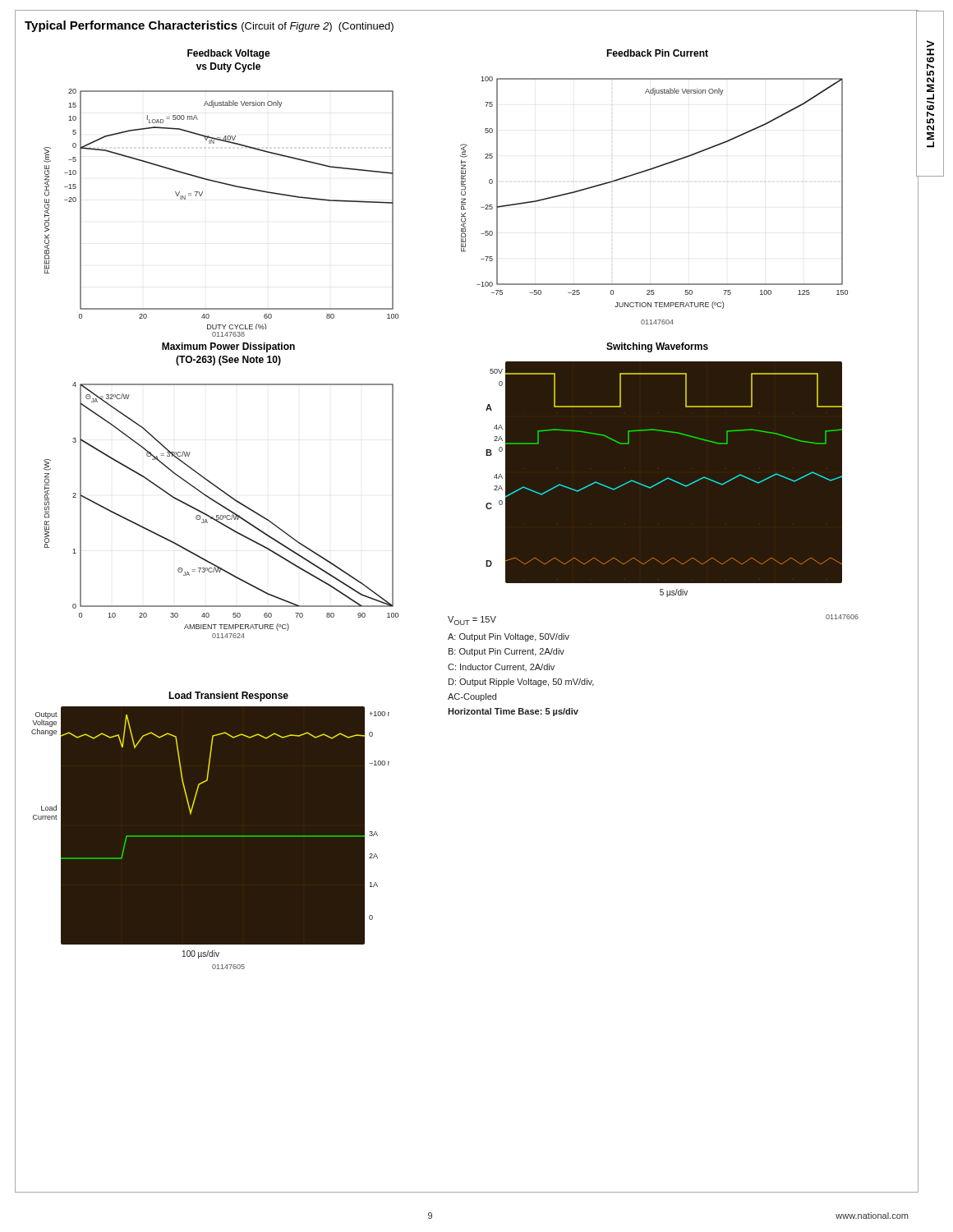953x1232 pixels.
Task: Find the section header
Action: [x=209, y=25]
